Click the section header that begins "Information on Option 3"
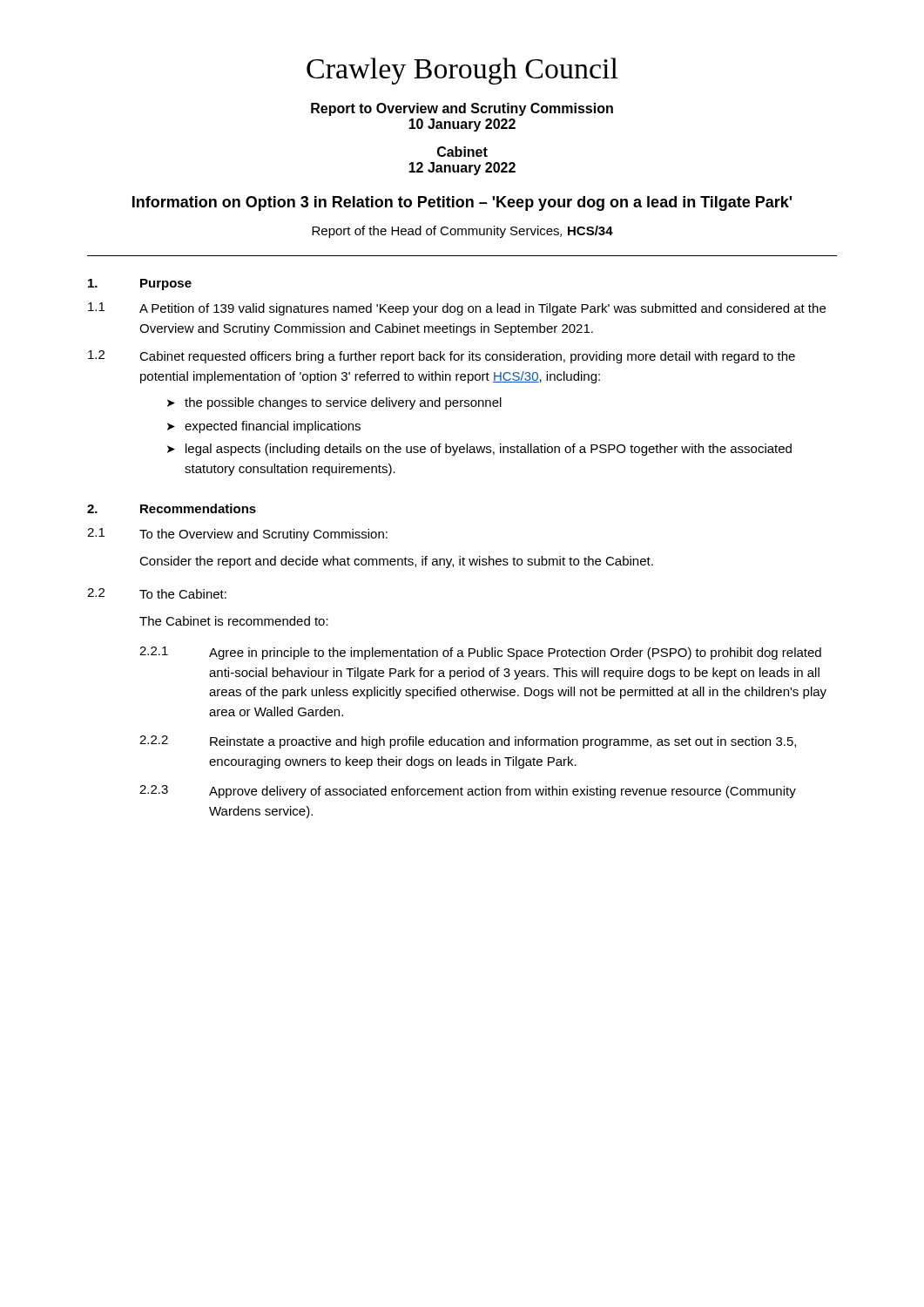 pos(462,202)
